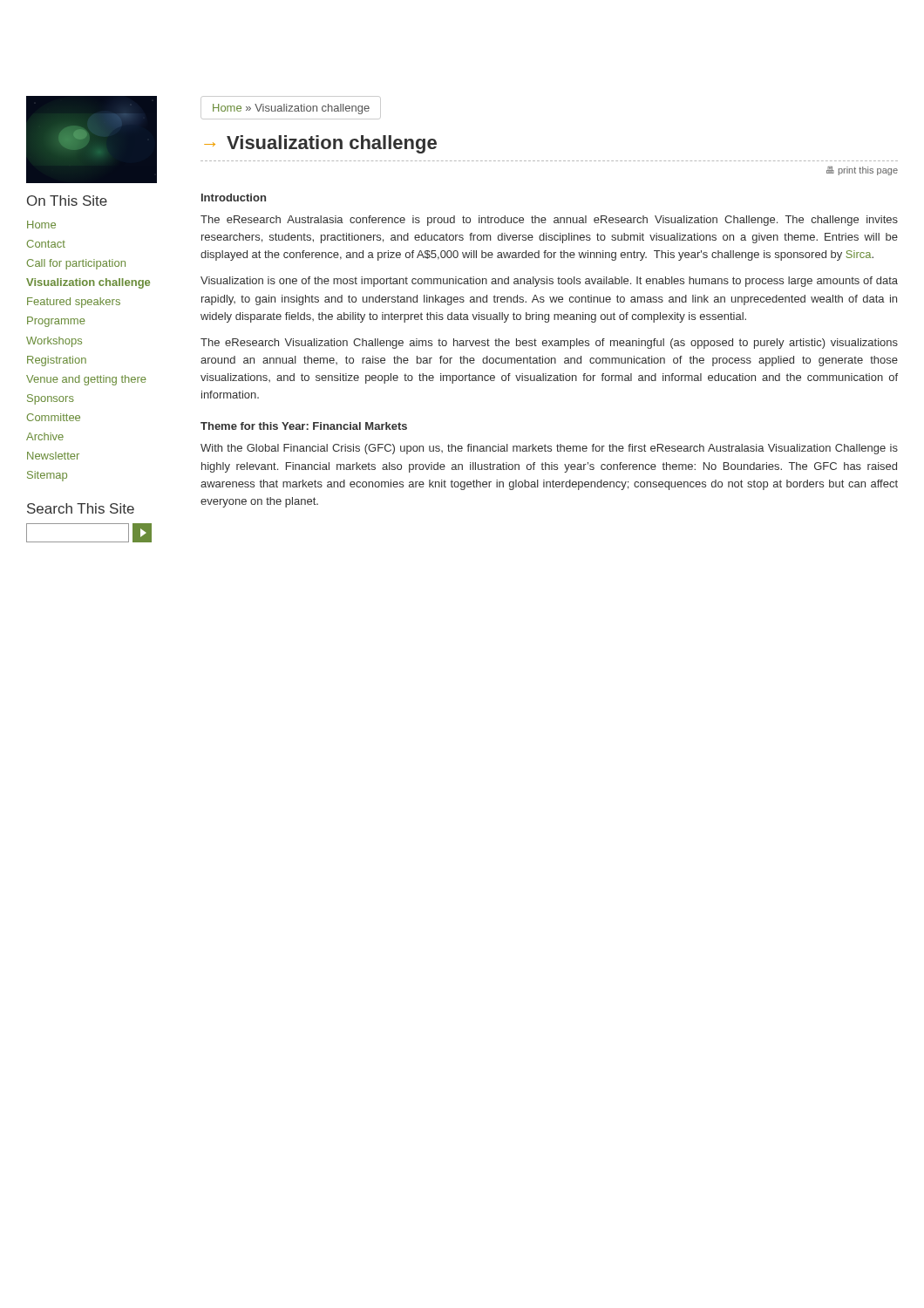Find "Featured speakers" on this page
Image resolution: width=924 pixels, height=1308 pixels.
98,302
